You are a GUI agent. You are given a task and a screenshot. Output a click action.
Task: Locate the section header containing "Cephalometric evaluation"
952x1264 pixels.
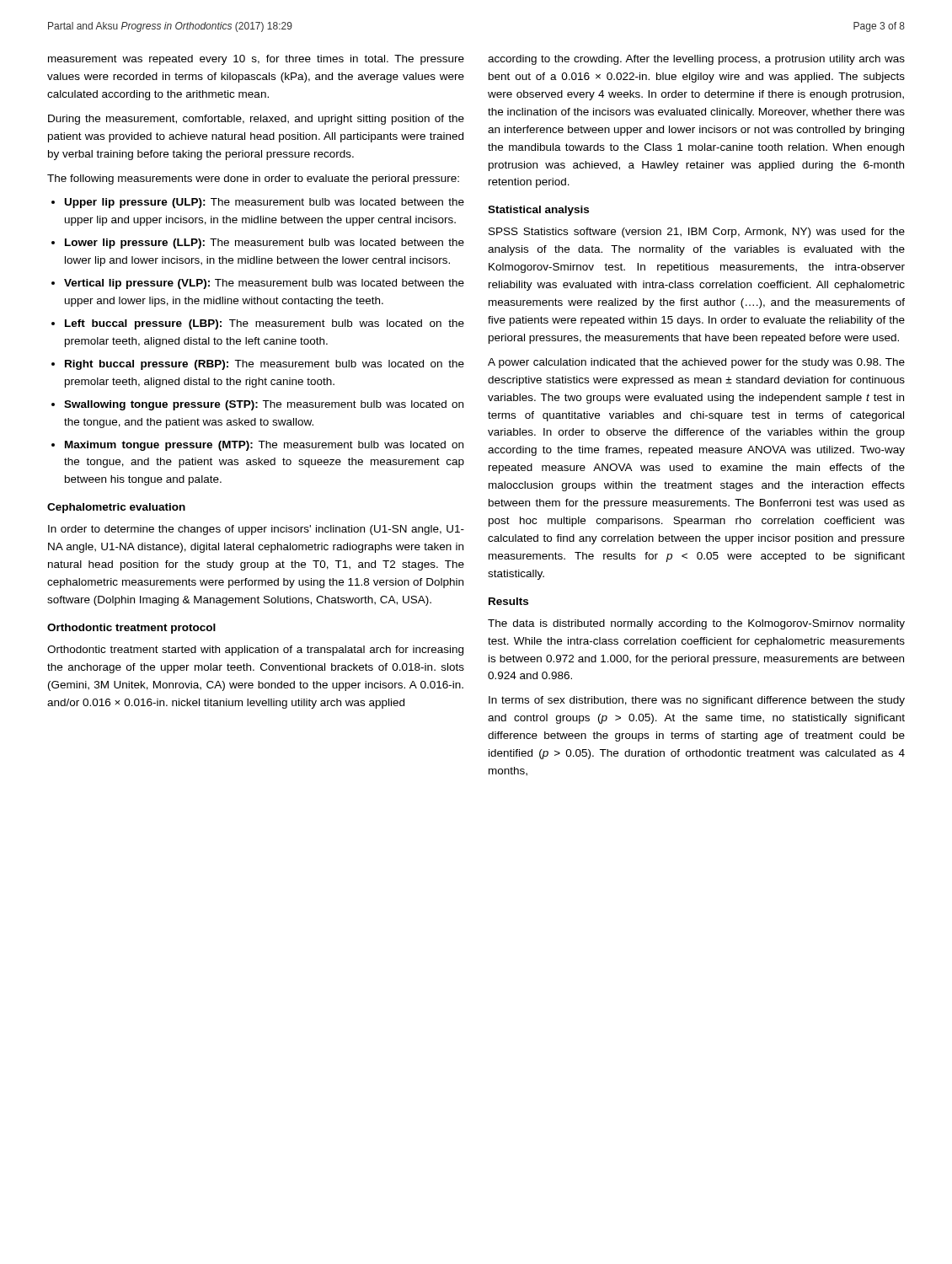[x=116, y=507]
